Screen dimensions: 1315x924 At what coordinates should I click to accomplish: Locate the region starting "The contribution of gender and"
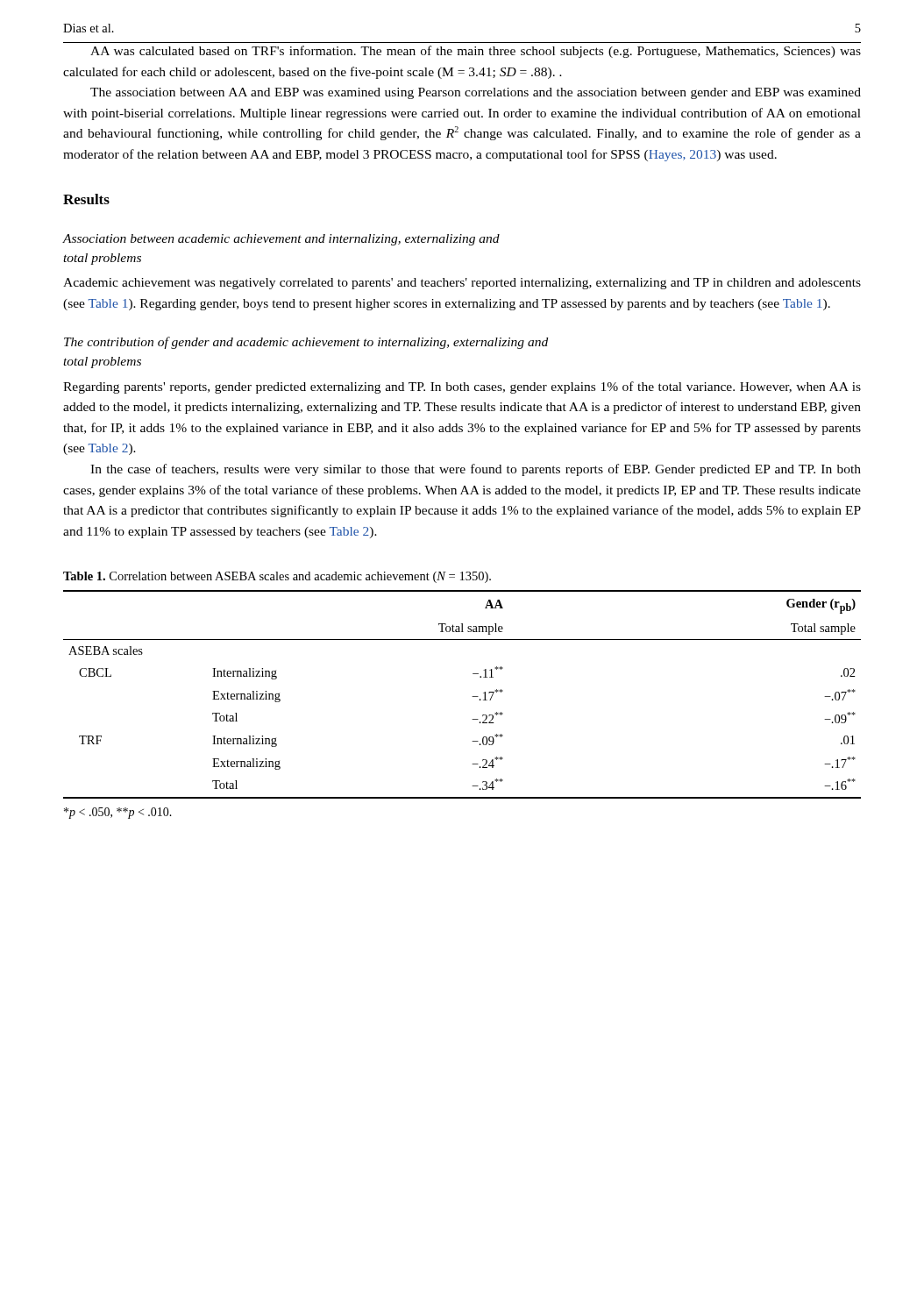click(306, 351)
